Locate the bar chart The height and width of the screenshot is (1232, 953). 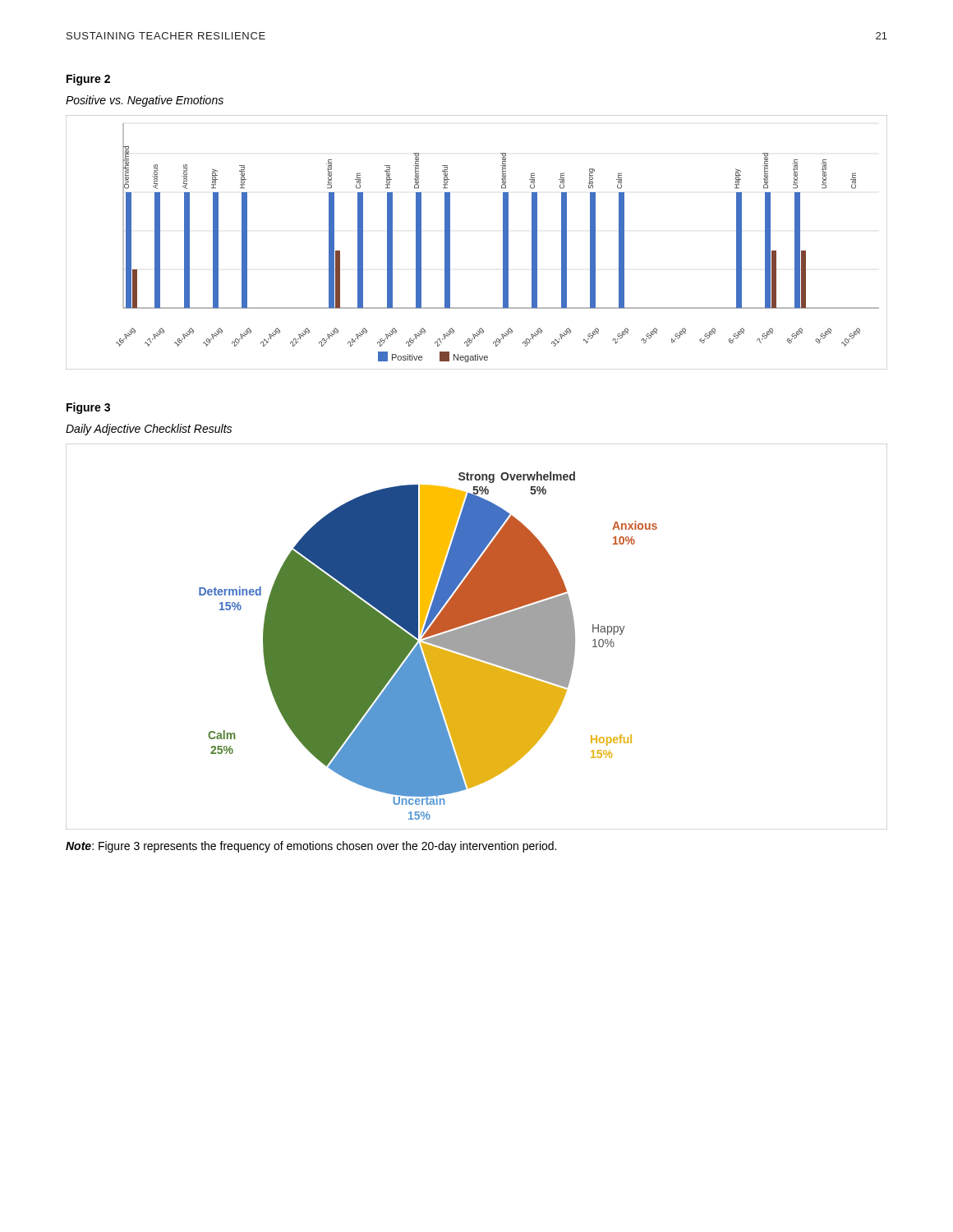click(476, 242)
